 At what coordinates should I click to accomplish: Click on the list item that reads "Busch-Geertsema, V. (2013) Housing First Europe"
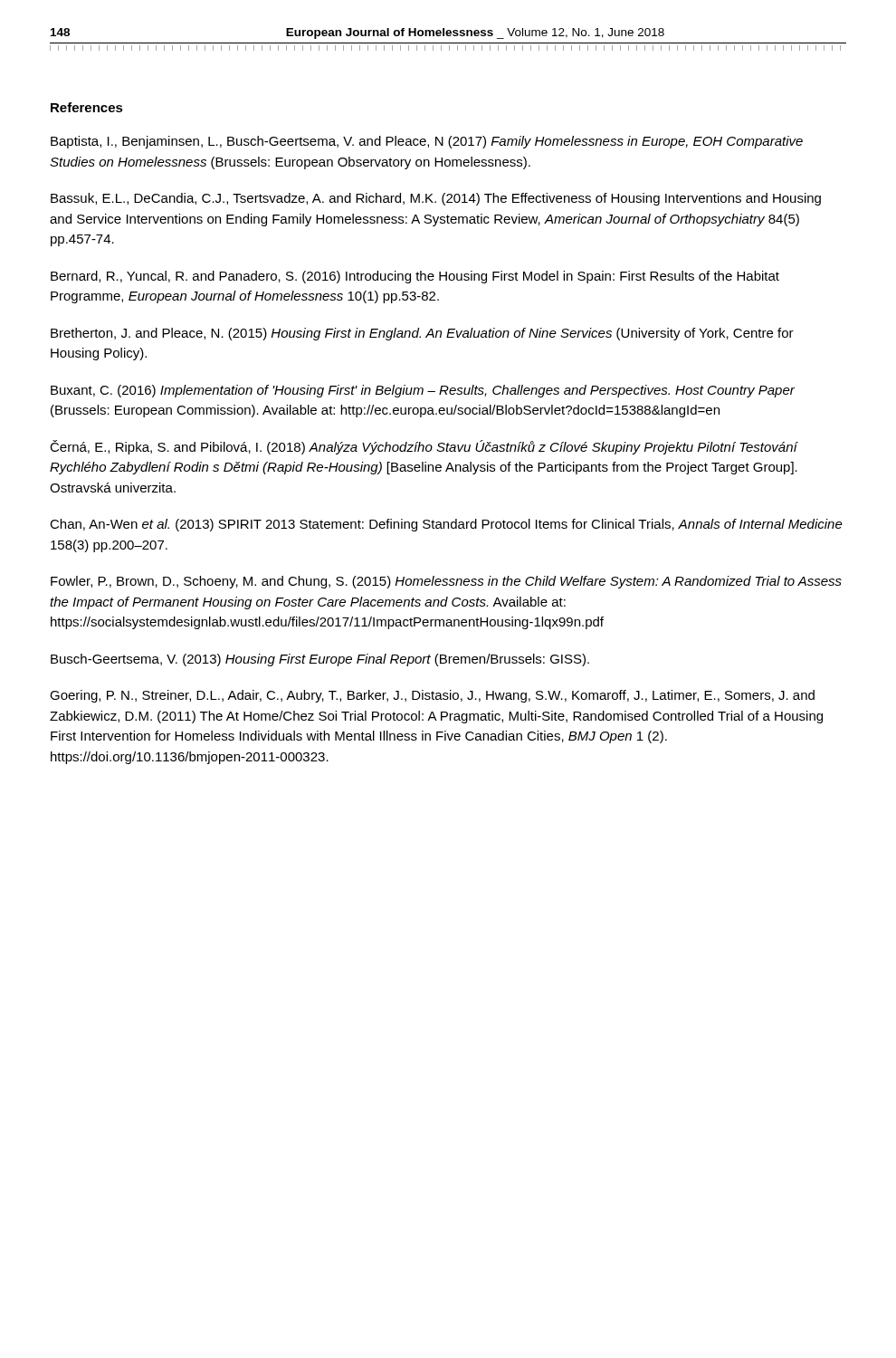click(x=320, y=658)
